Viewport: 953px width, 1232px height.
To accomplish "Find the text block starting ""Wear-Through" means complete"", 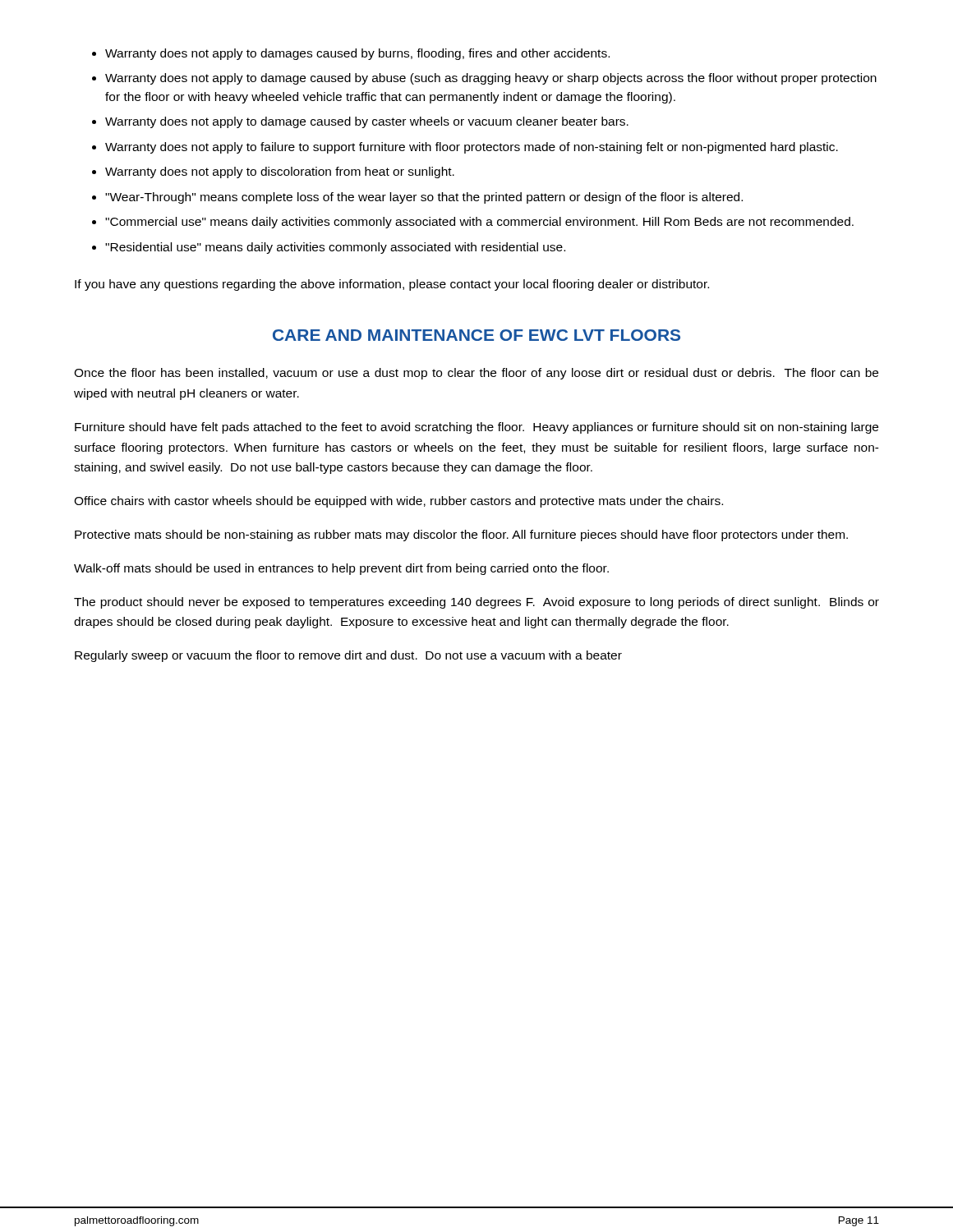I will tap(425, 197).
